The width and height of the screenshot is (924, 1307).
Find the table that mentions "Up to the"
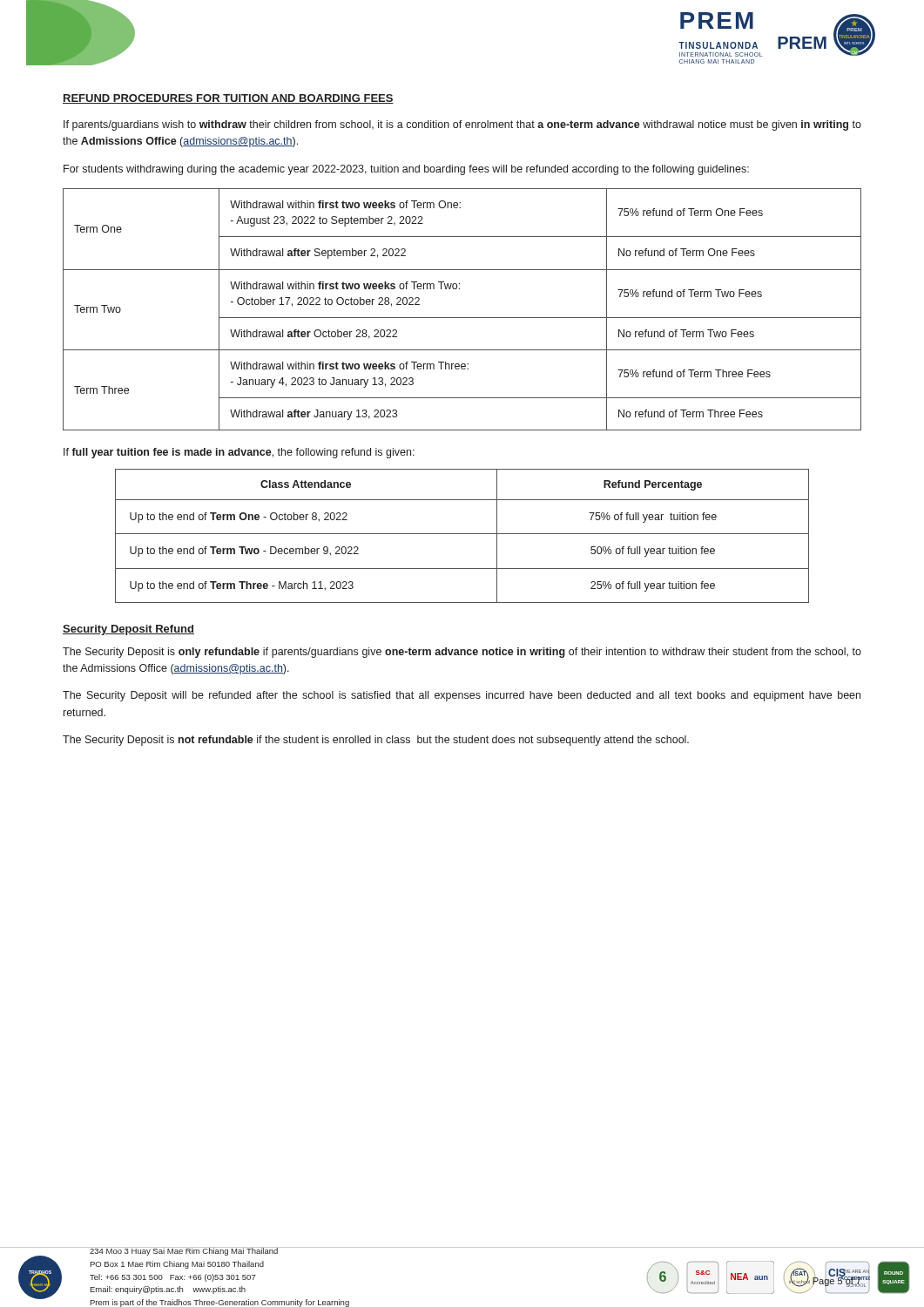coord(462,536)
